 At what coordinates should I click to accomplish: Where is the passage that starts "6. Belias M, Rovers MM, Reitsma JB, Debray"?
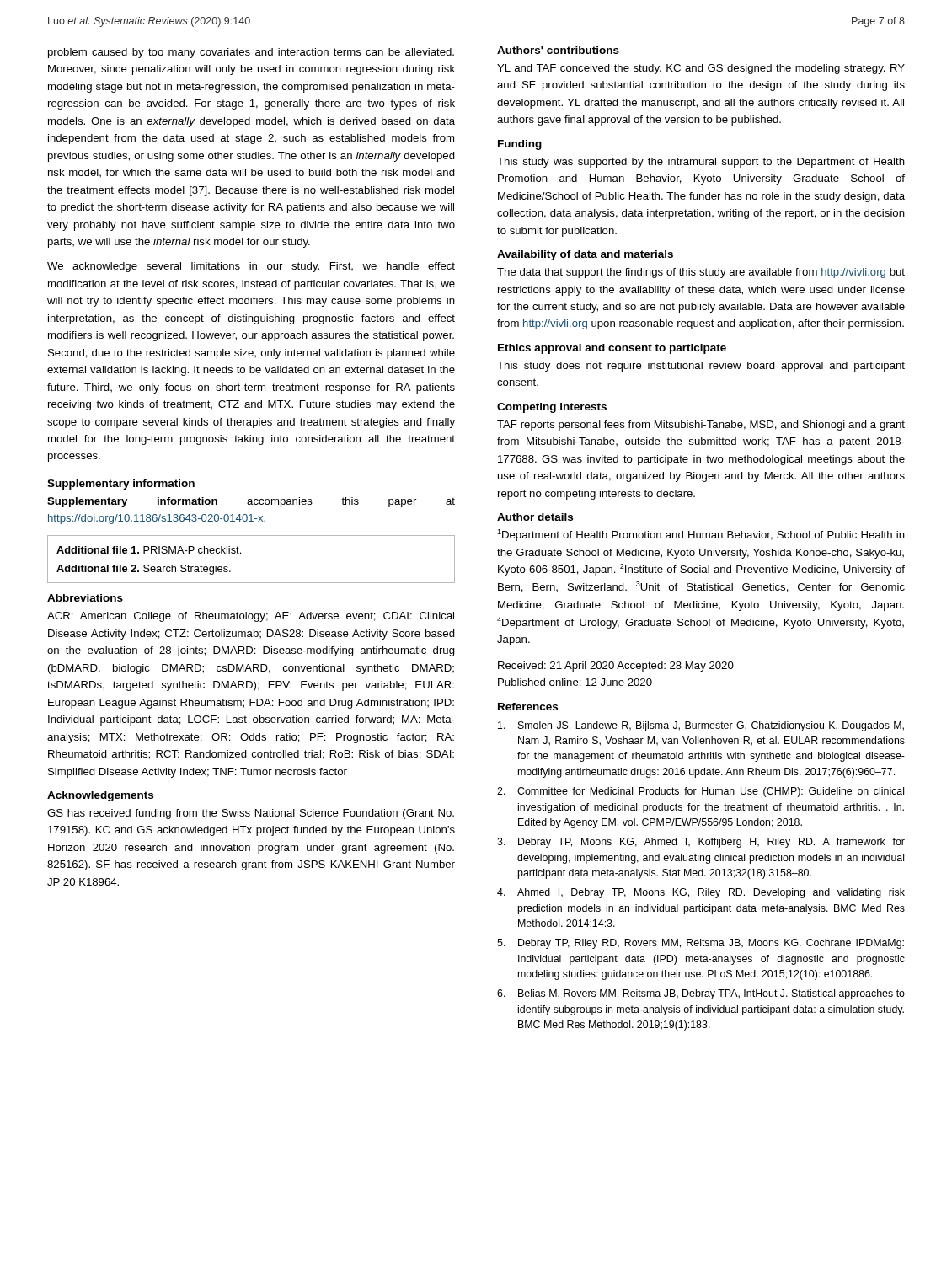click(701, 1009)
